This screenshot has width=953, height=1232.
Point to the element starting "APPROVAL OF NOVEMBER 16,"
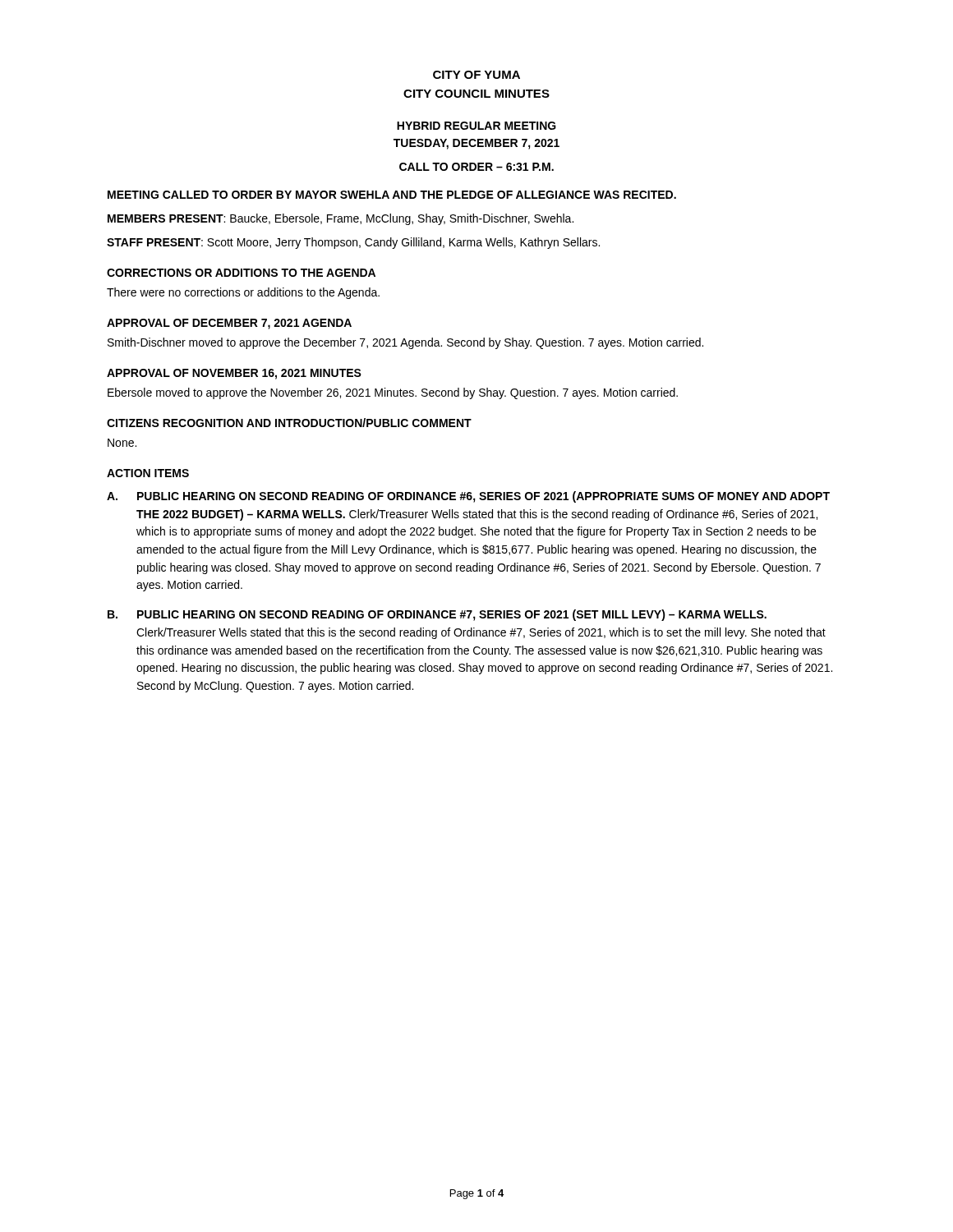point(234,373)
